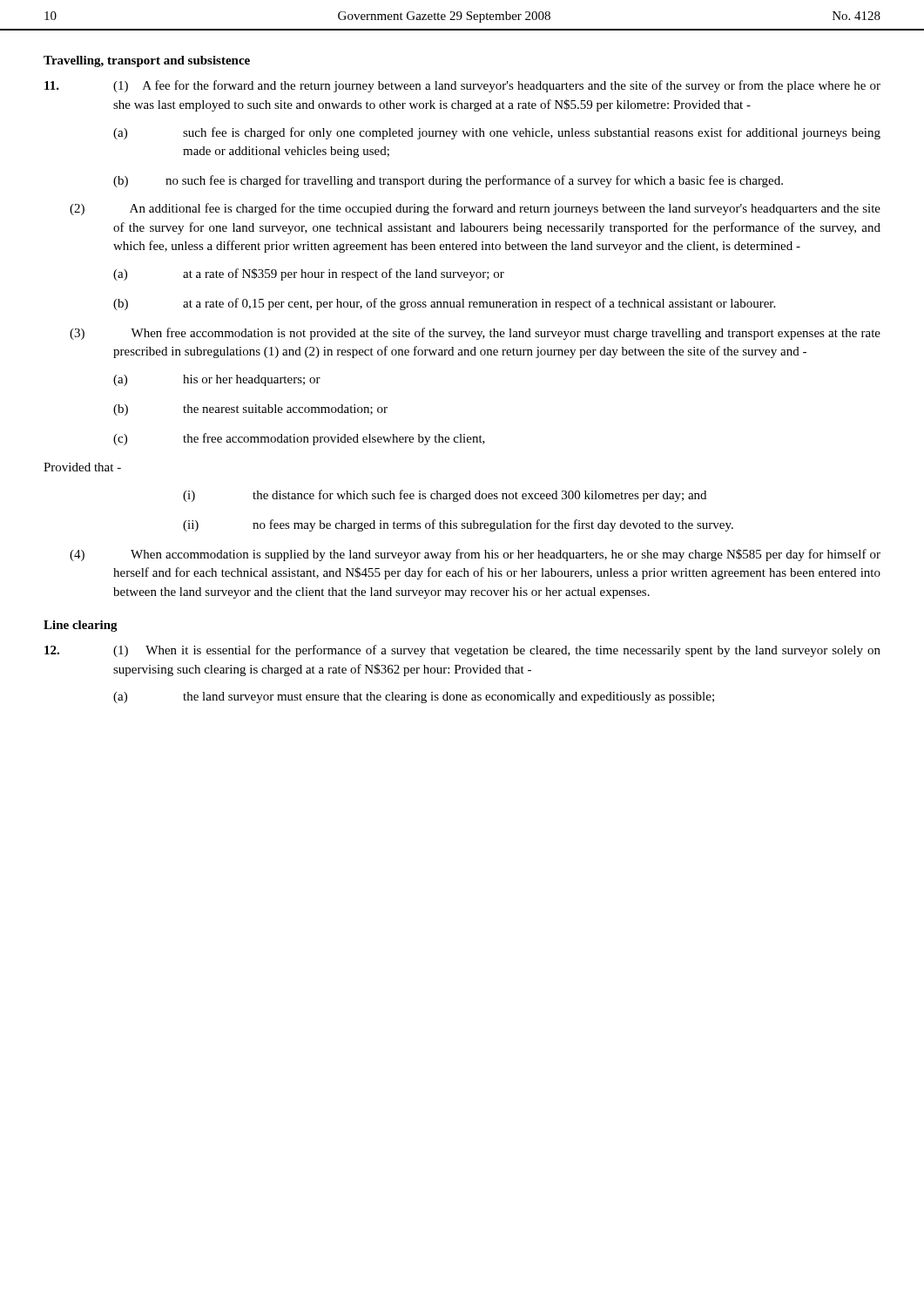The image size is (924, 1307).
Task: Navigate to the passage starting "Travelling, transport and"
Action: (147, 60)
